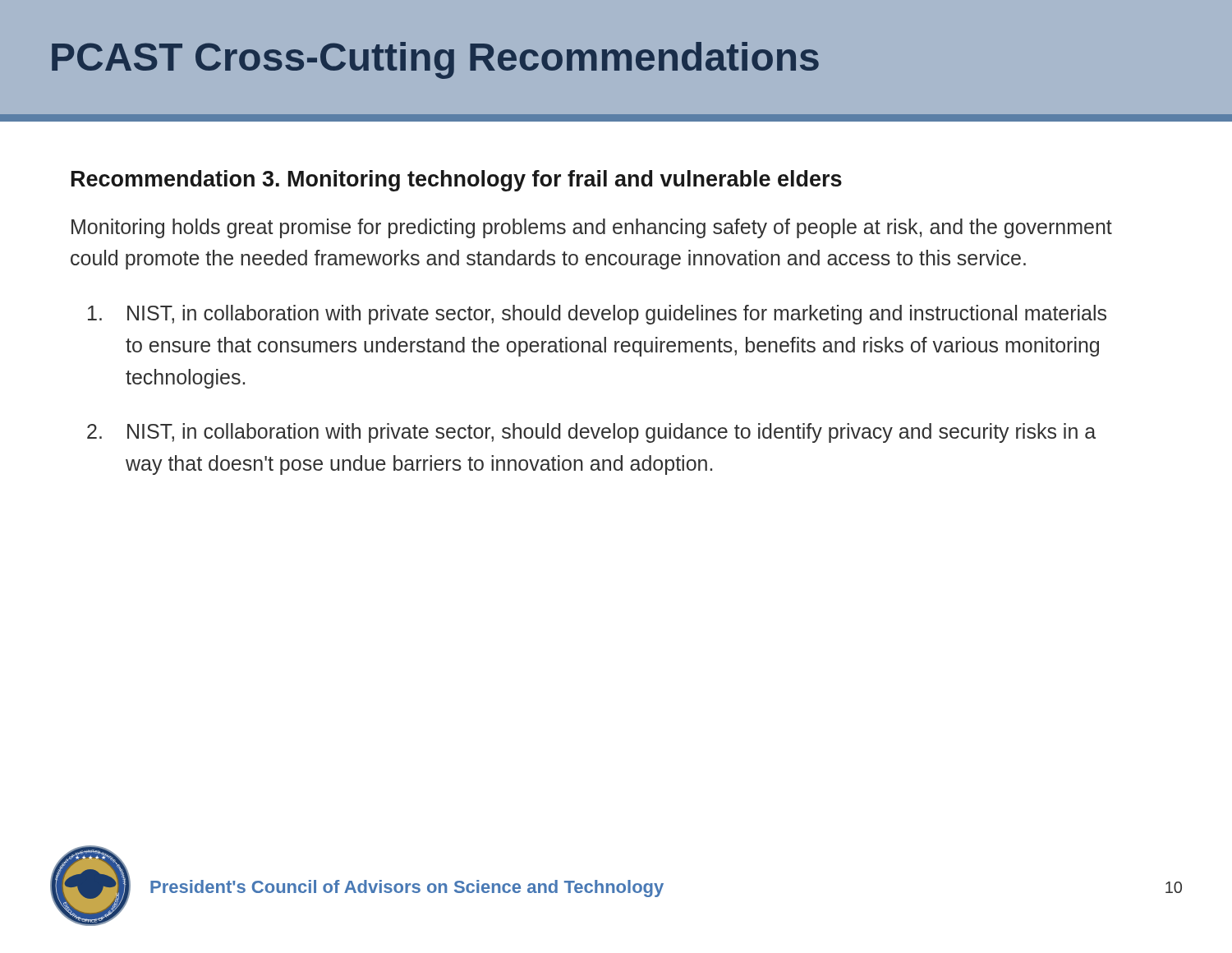Select the block starting "NIST, in collaboration with"
Viewport: 1232px width, 953px height.
point(604,345)
